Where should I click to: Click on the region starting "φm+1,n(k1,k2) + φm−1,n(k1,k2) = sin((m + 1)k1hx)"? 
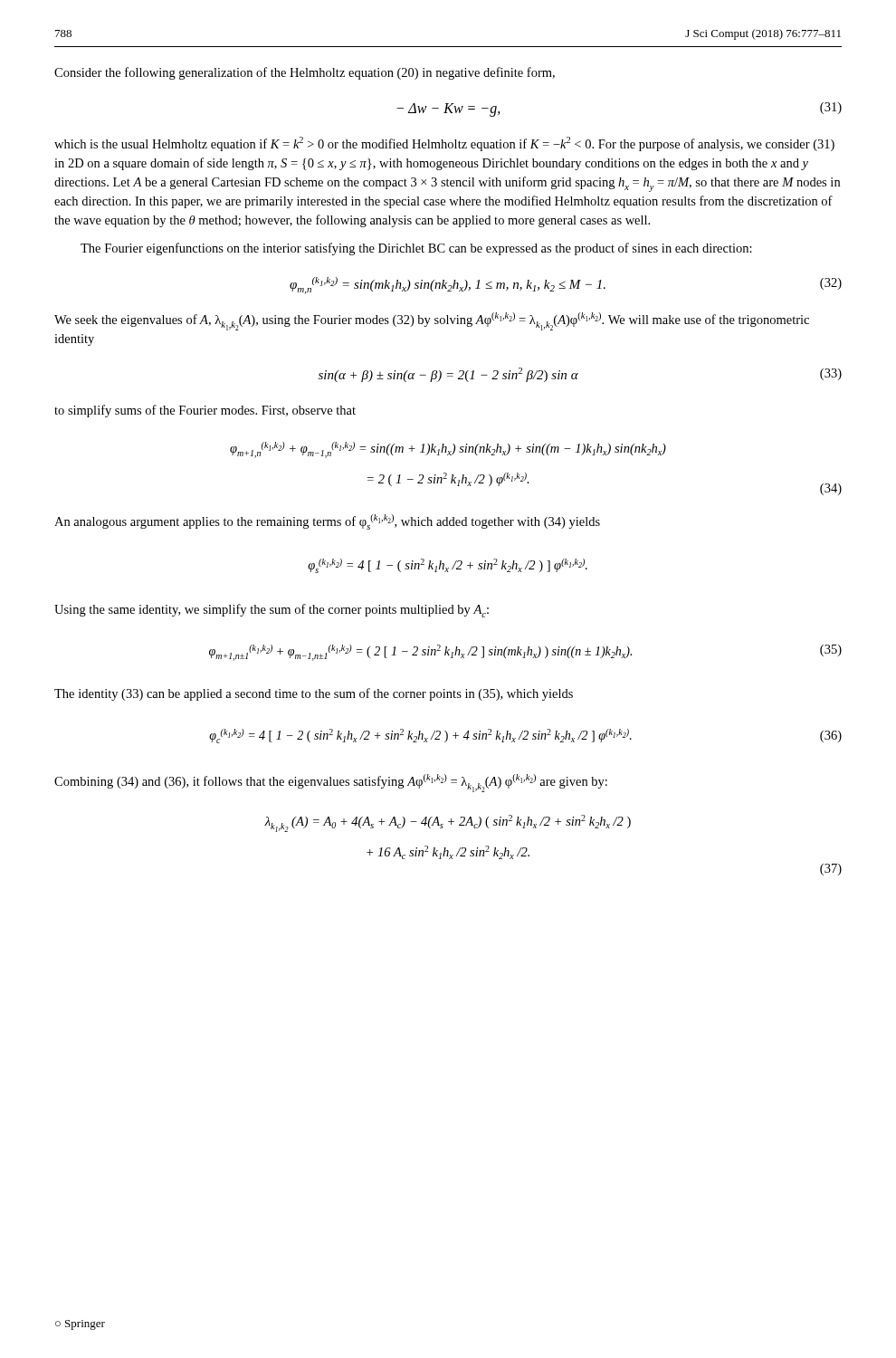point(448,465)
